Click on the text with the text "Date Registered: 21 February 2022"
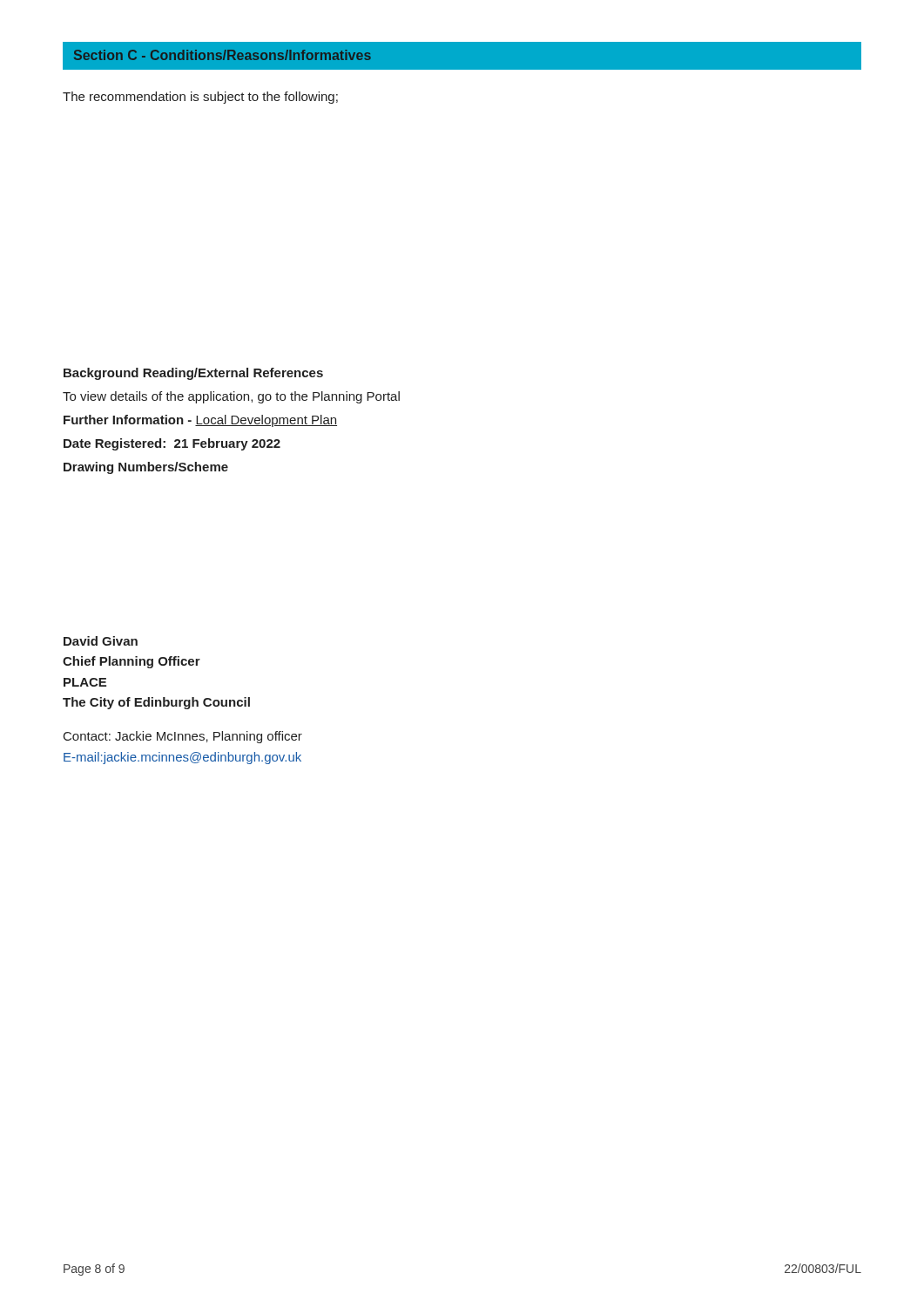This screenshot has height=1307, width=924. click(172, 443)
